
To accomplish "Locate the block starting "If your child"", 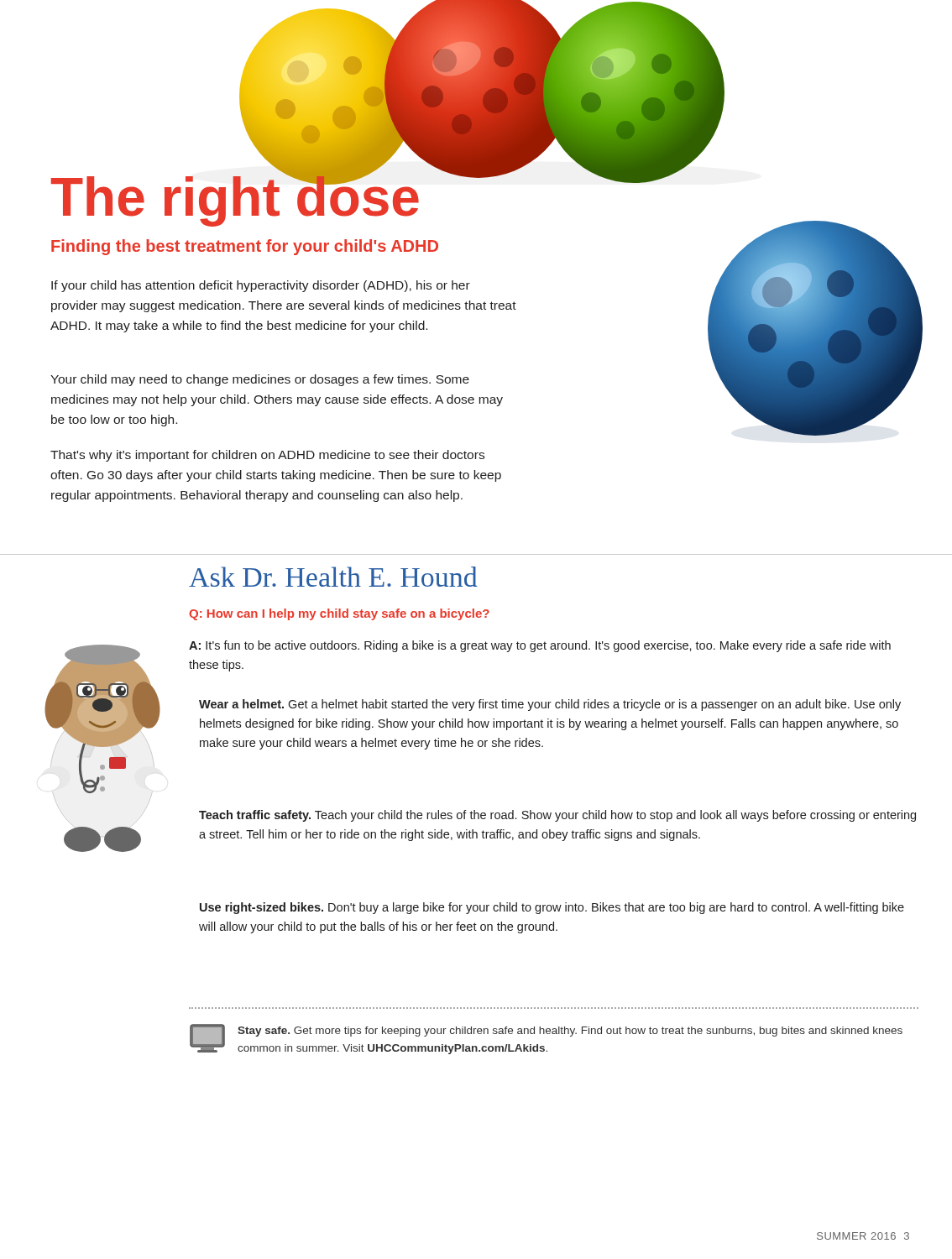I will coord(283,306).
